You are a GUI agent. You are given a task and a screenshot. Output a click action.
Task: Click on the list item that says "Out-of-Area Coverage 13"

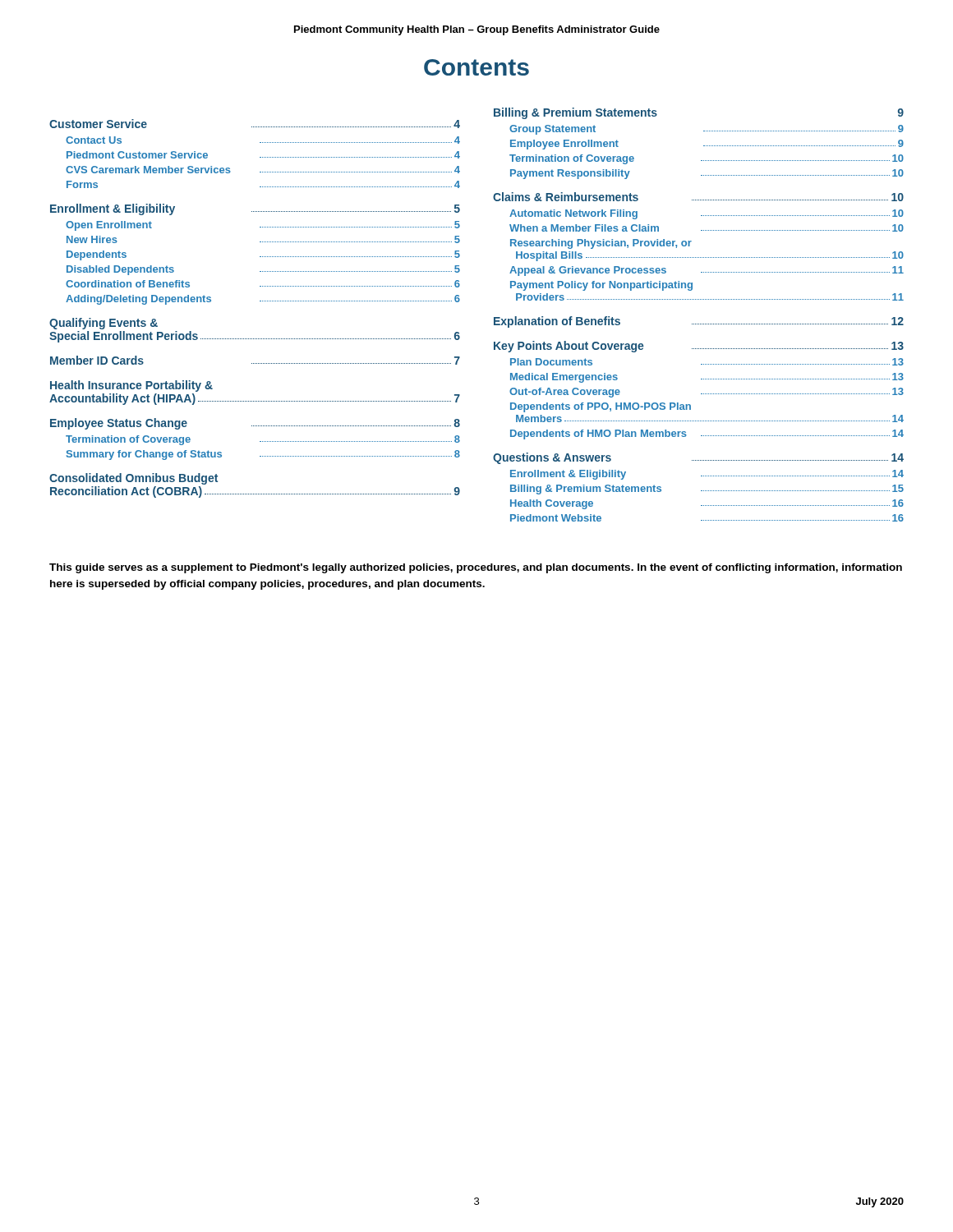[698, 391]
